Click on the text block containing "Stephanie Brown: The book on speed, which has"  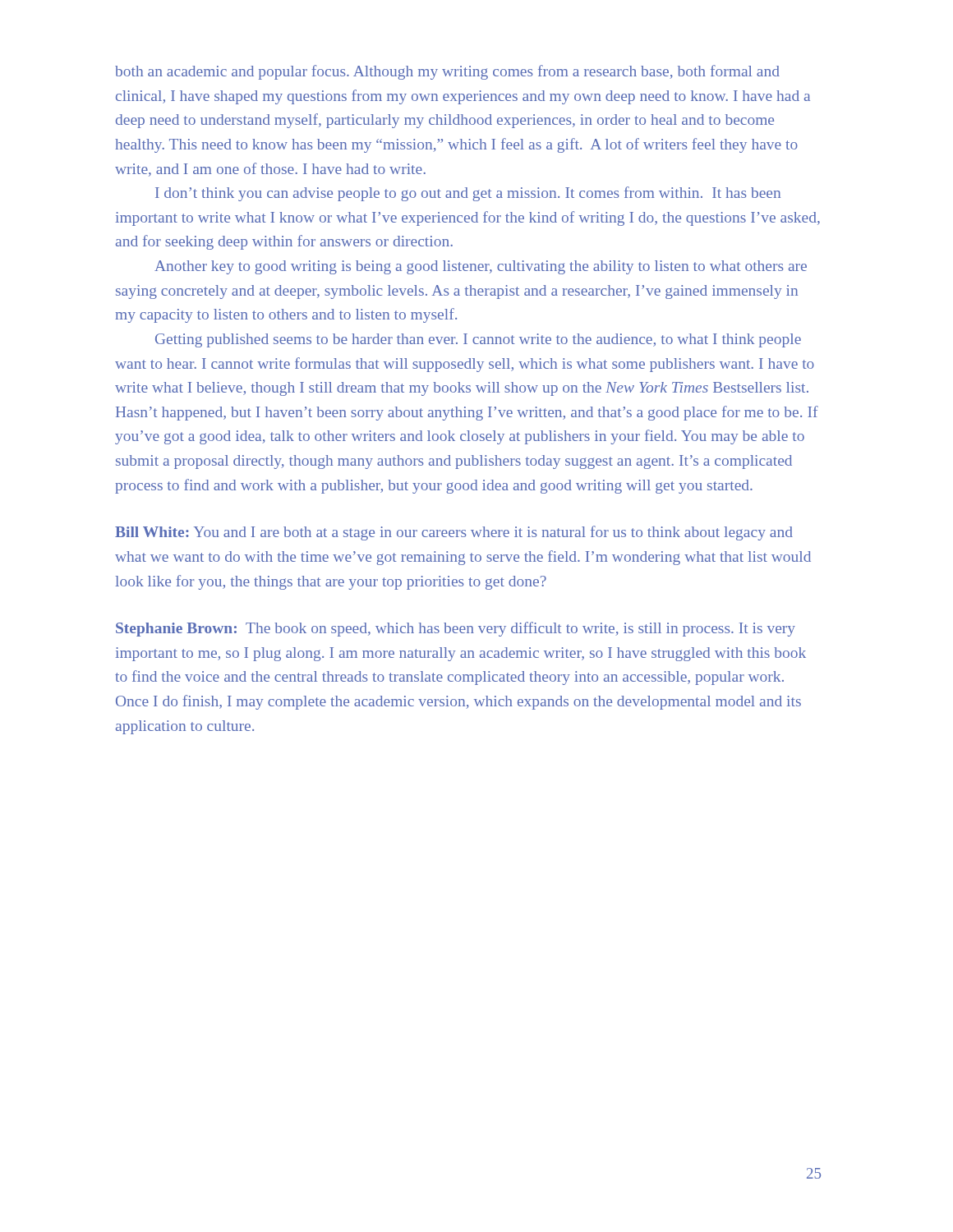(x=468, y=677)
